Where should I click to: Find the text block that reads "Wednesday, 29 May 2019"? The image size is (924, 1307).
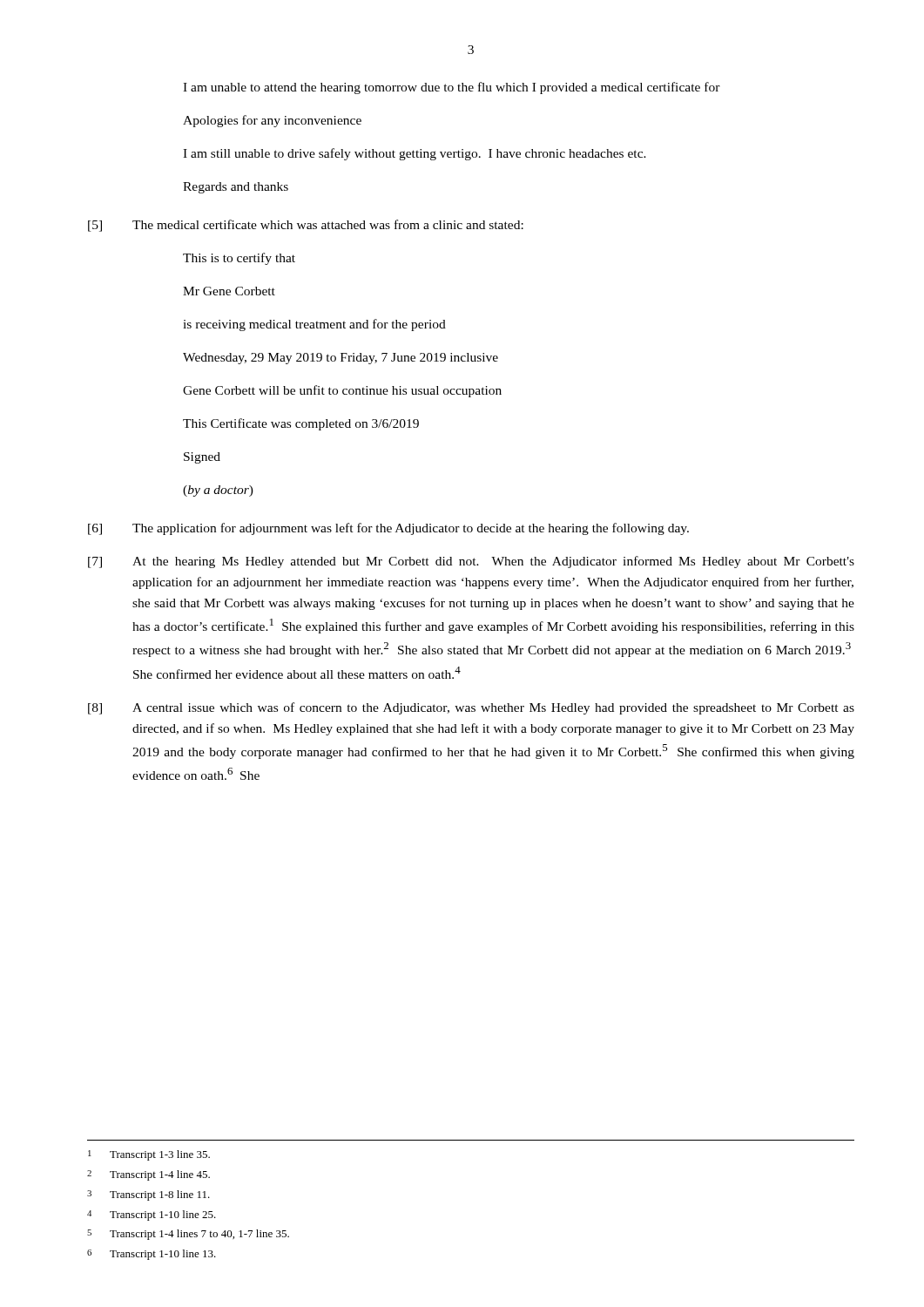point(341,357)
